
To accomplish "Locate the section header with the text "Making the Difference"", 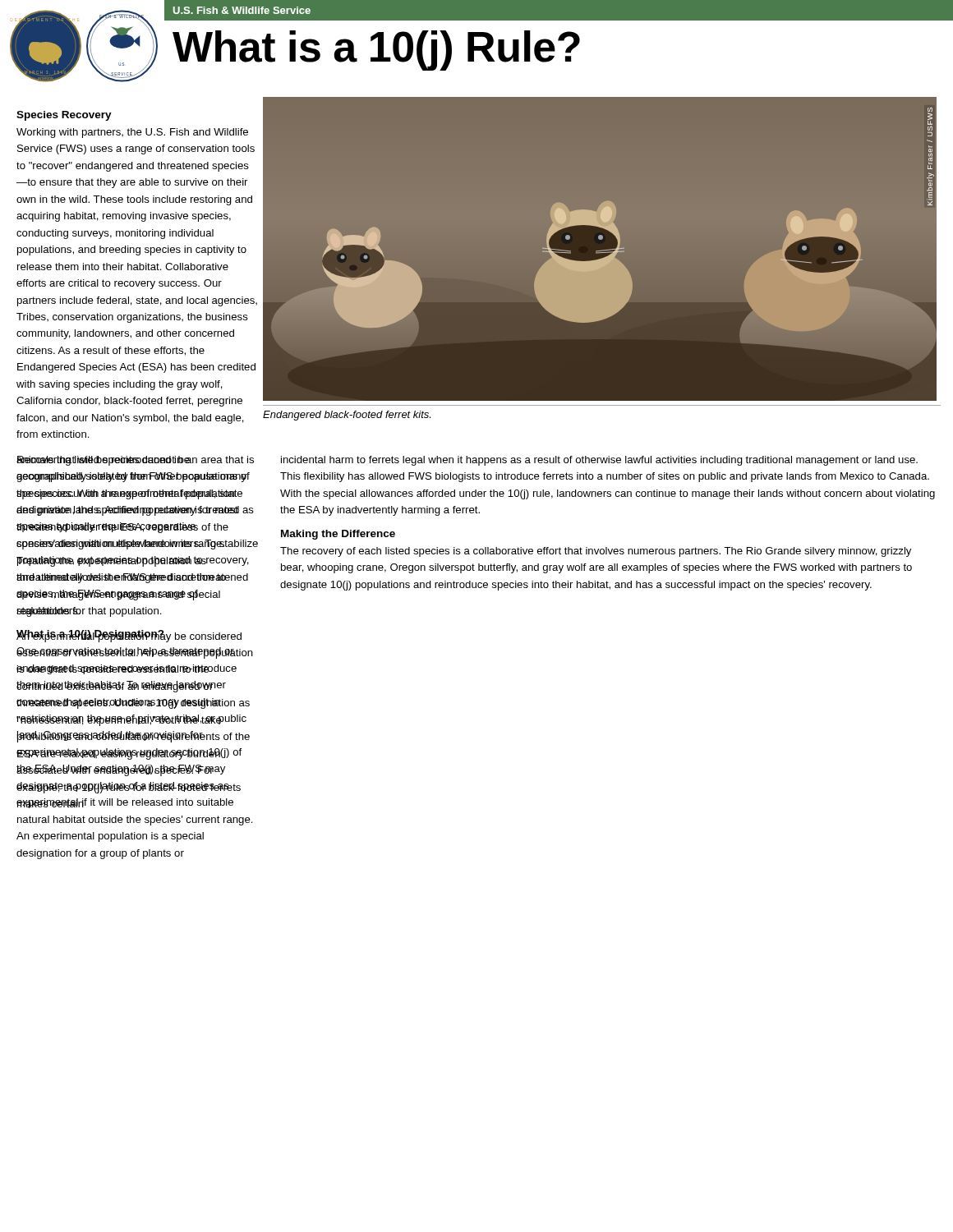I will pos(338,533).
